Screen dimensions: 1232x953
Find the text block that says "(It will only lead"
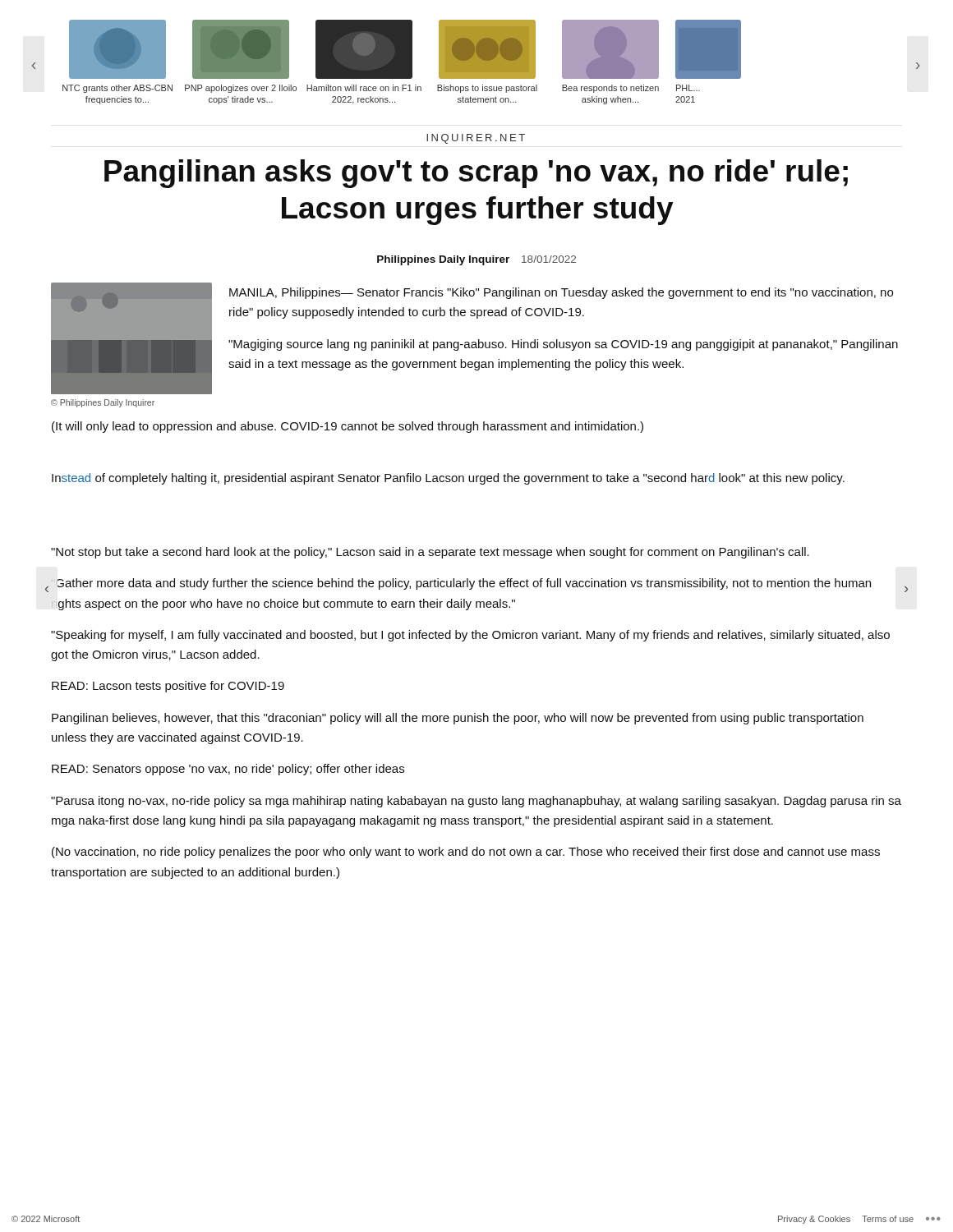(476, 426)
